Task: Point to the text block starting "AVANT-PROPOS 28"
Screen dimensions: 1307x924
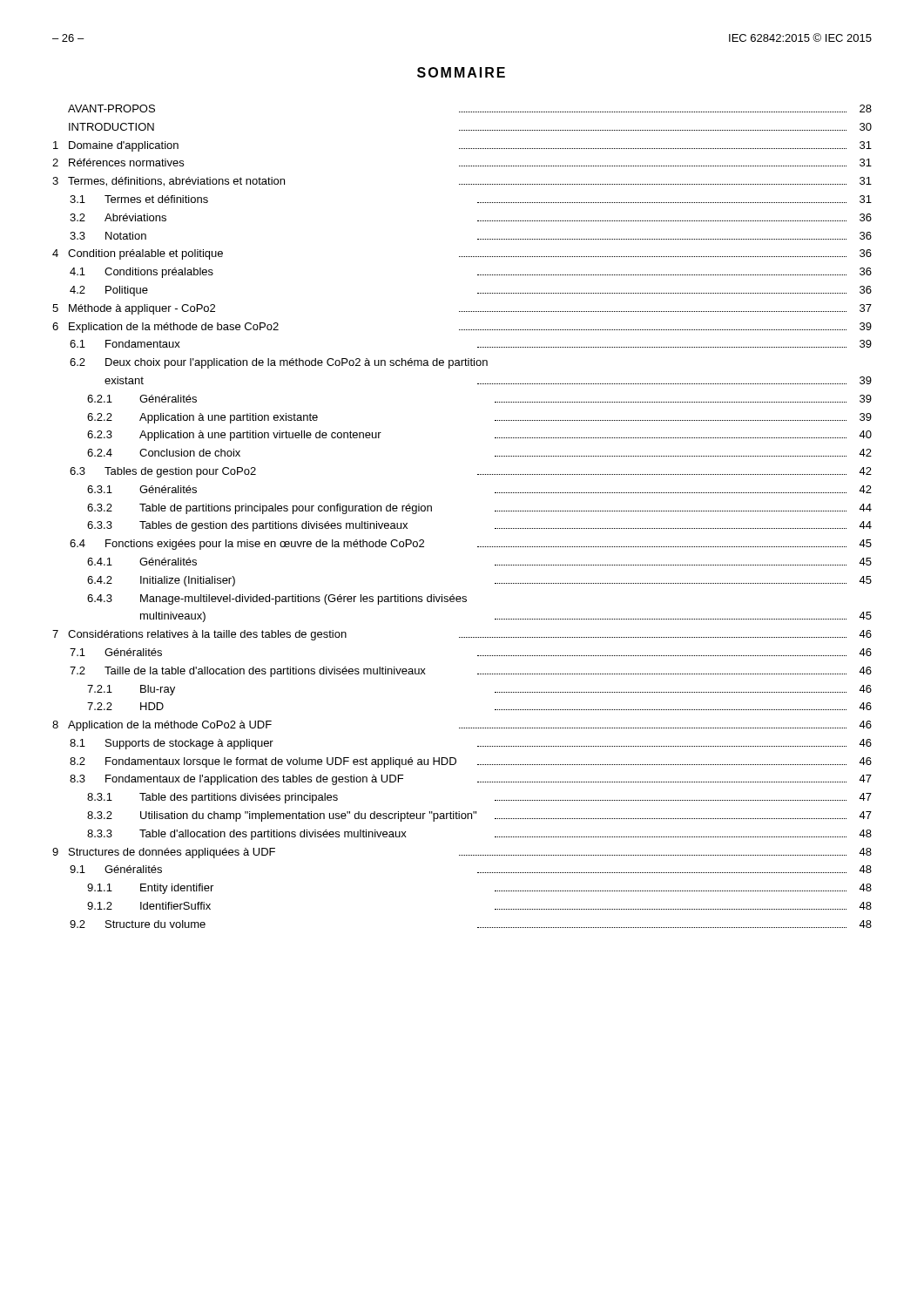Action: pyautogui.click(x=470, y=109)
